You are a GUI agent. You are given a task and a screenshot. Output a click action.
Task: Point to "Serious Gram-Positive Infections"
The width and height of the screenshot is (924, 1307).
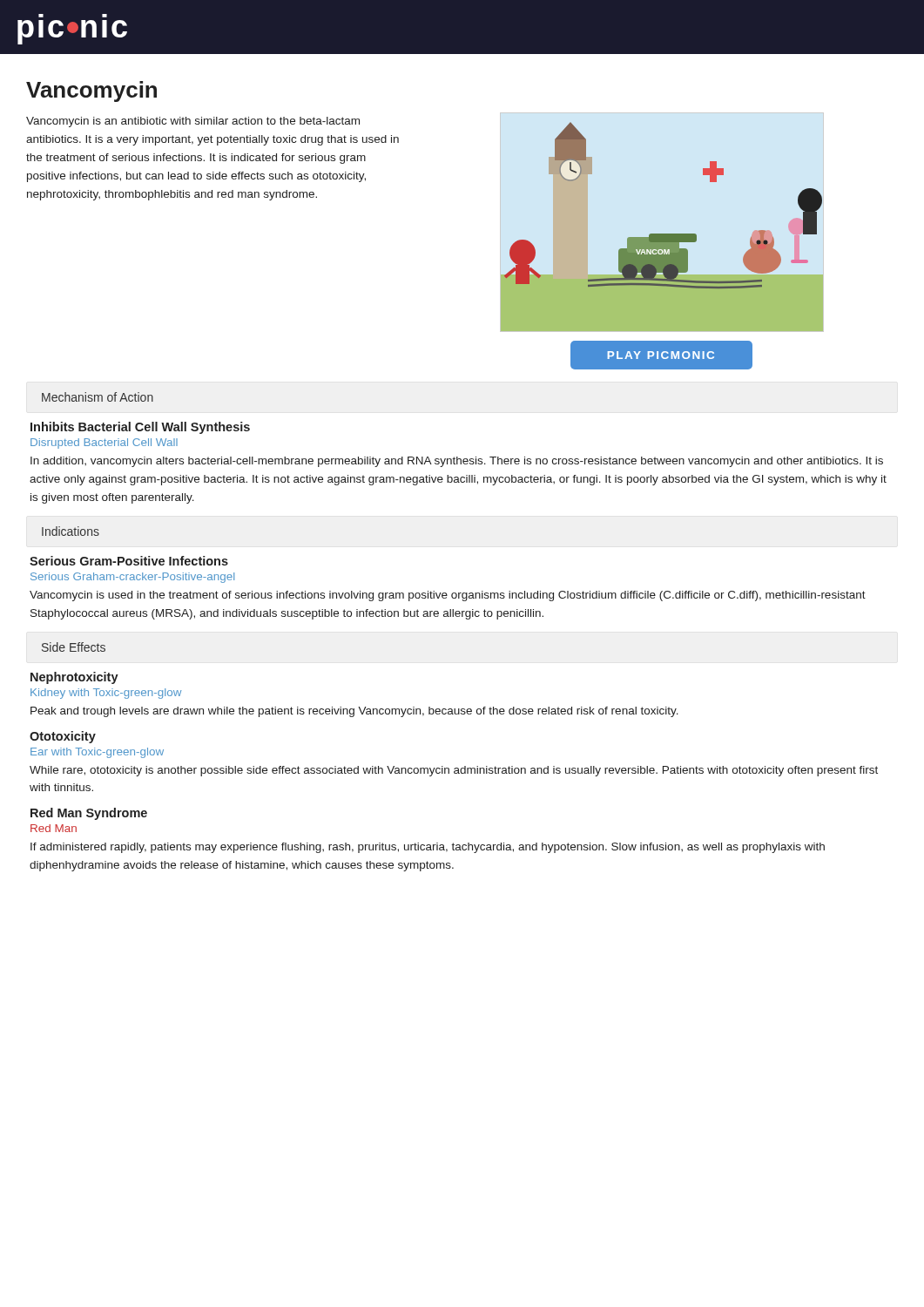pos(129,561)
